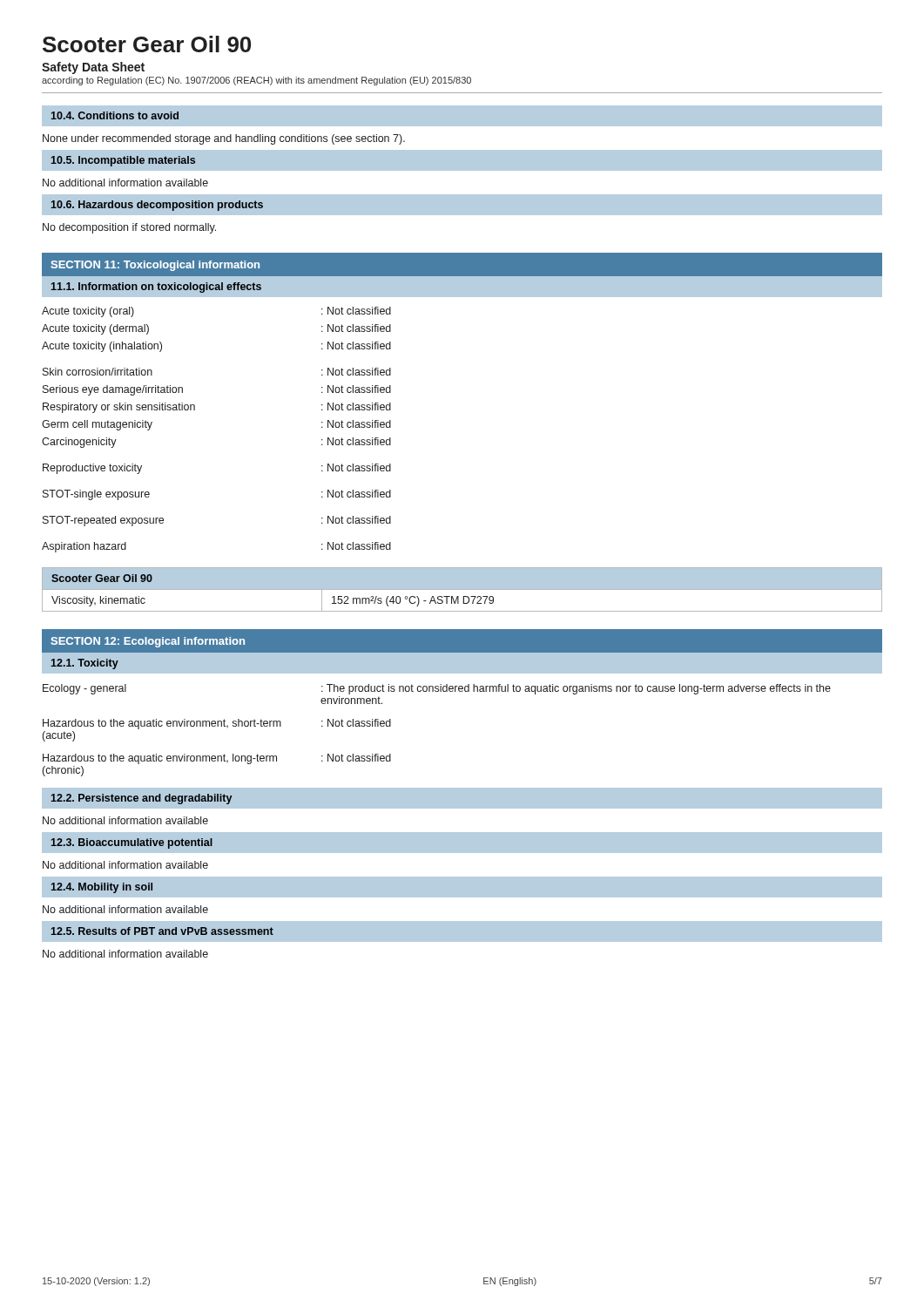The height and width of the screenshot is (1307, 924).
Task: Select the text block that reads "Skin corrosion/irritation: Not classified"
Action: click(x=97, y=372)
